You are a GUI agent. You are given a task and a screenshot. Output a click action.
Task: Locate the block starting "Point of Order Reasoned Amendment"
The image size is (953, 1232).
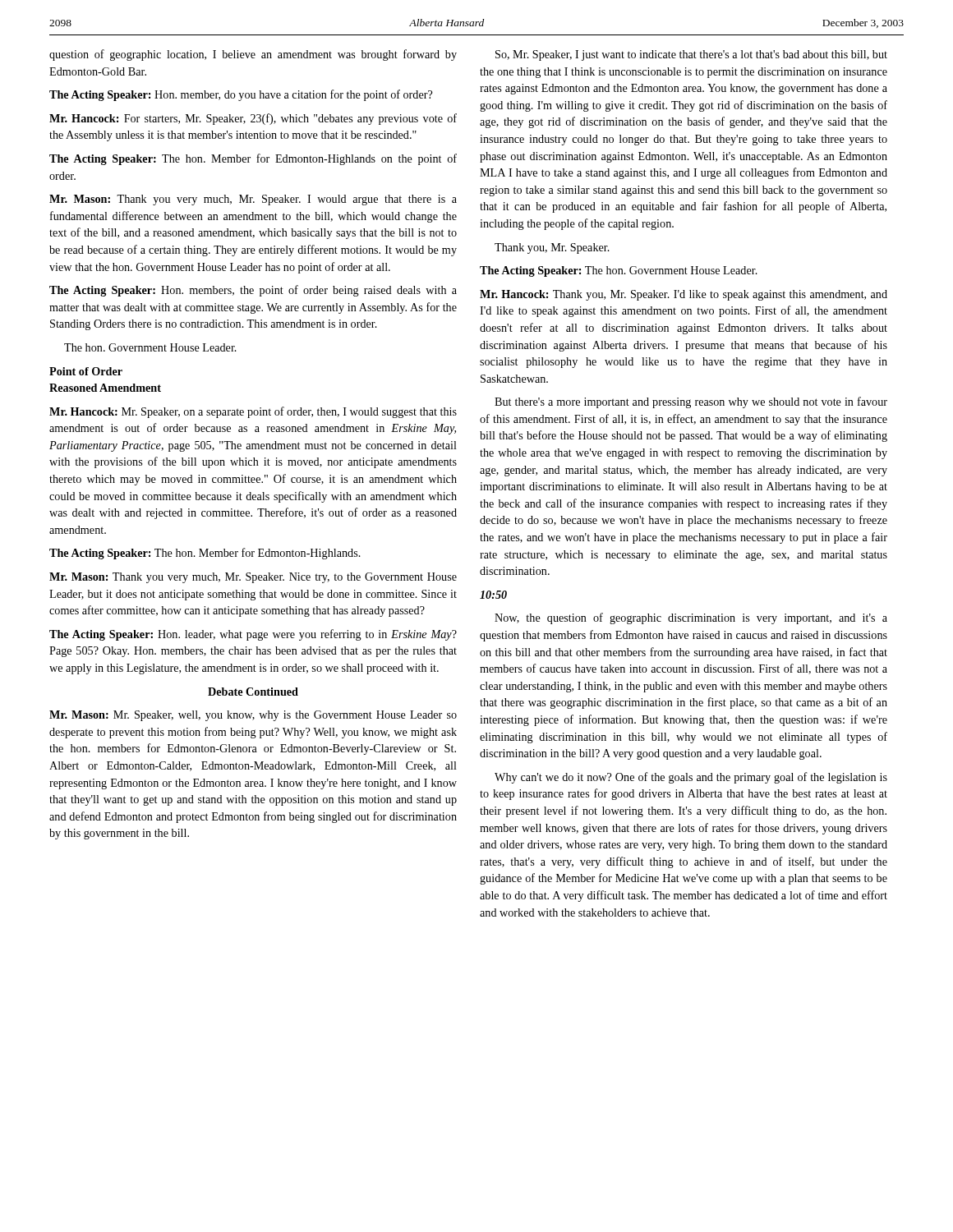point(86,371)
